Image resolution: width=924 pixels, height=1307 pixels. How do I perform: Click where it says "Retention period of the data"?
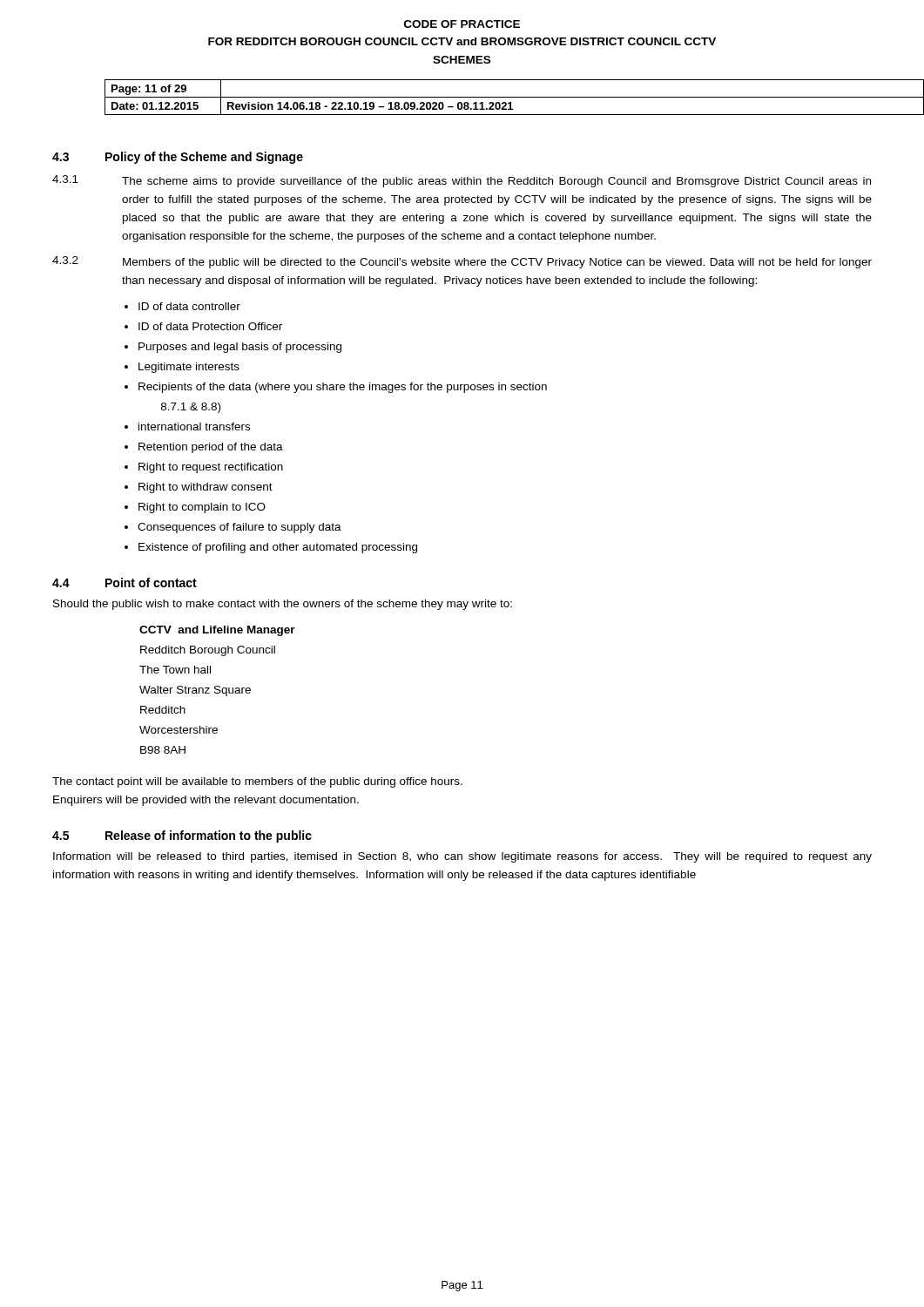[210, 446]
